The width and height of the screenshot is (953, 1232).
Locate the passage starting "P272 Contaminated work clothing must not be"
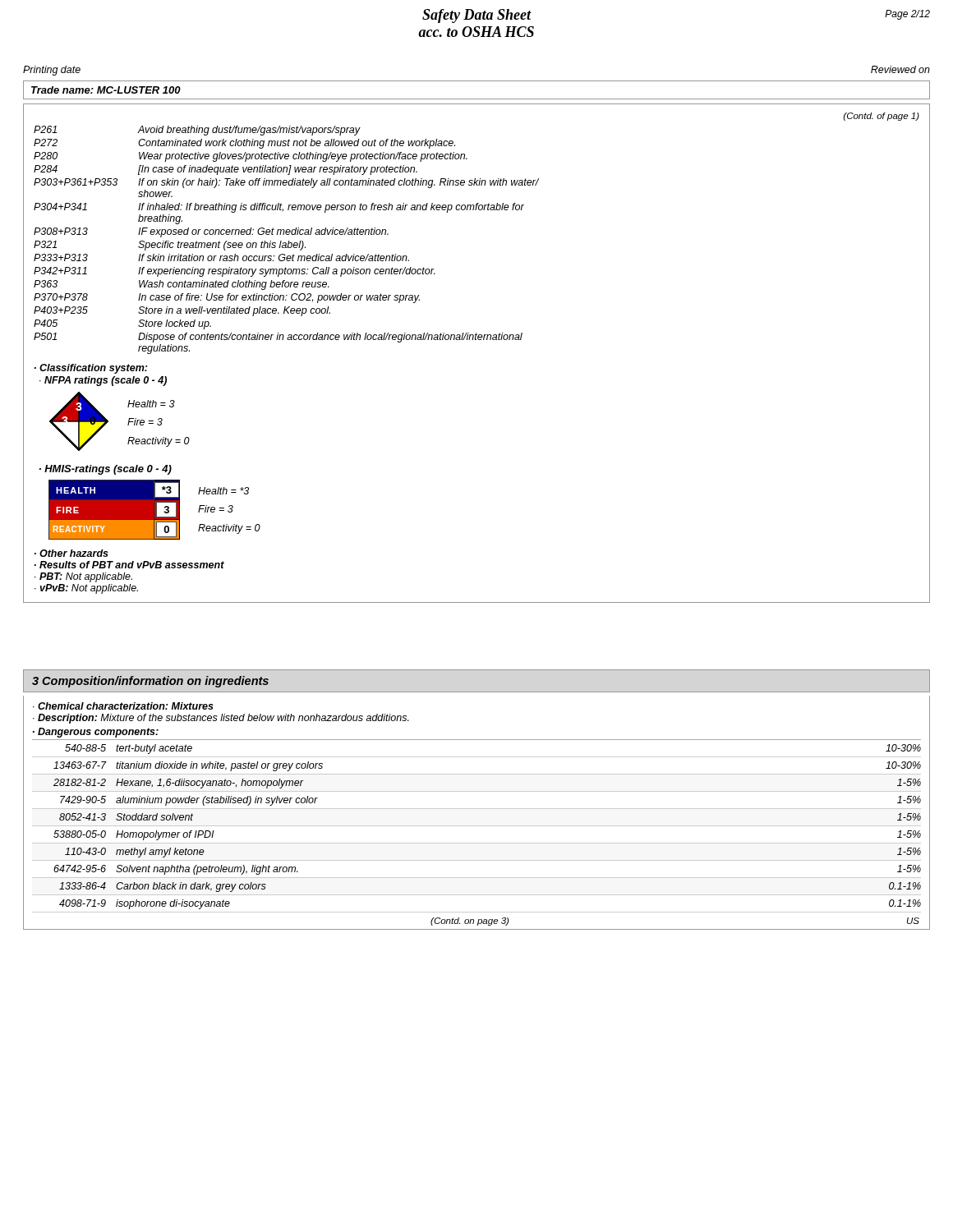244,144
